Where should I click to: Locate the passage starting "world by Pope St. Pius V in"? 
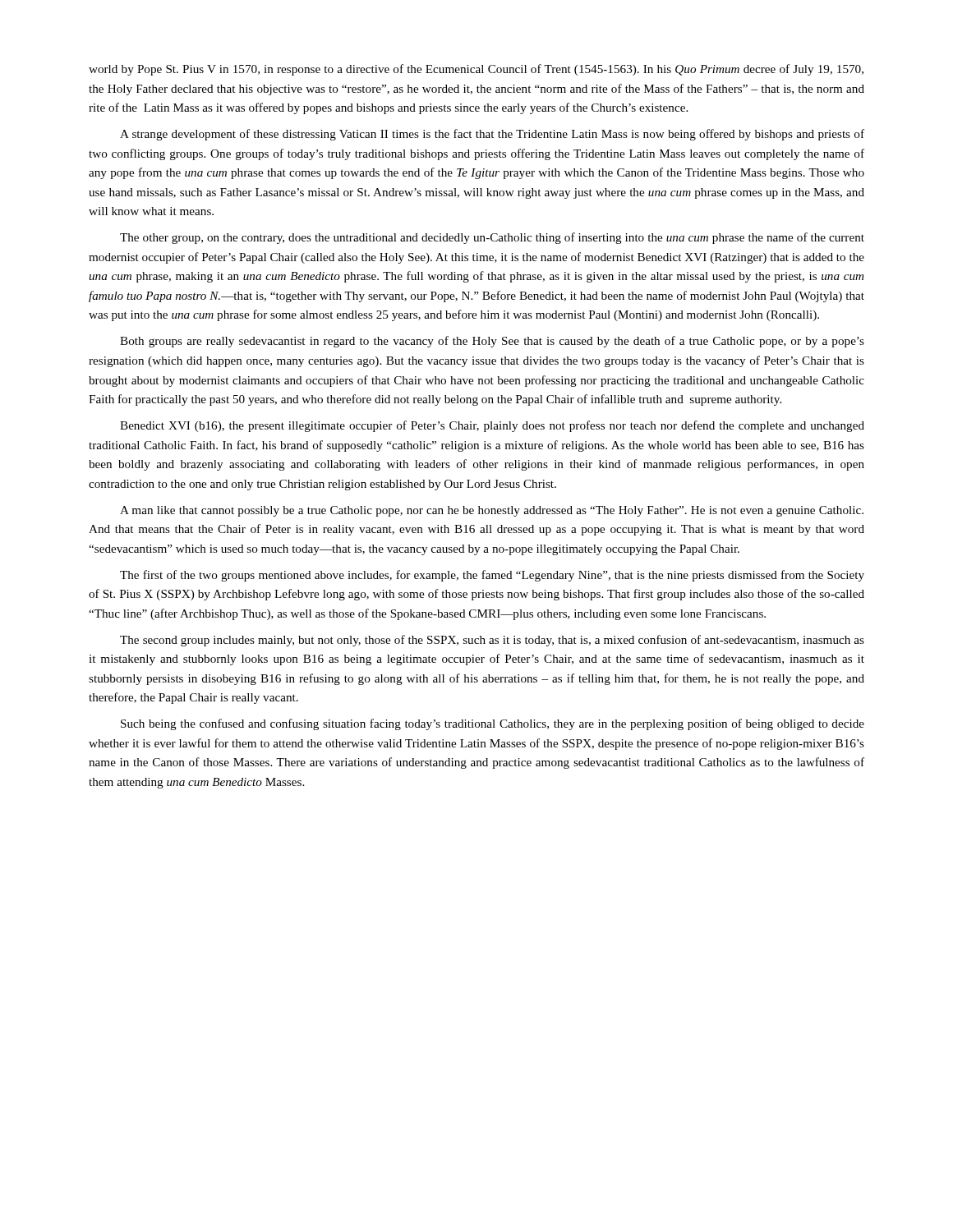click(476, 88)
